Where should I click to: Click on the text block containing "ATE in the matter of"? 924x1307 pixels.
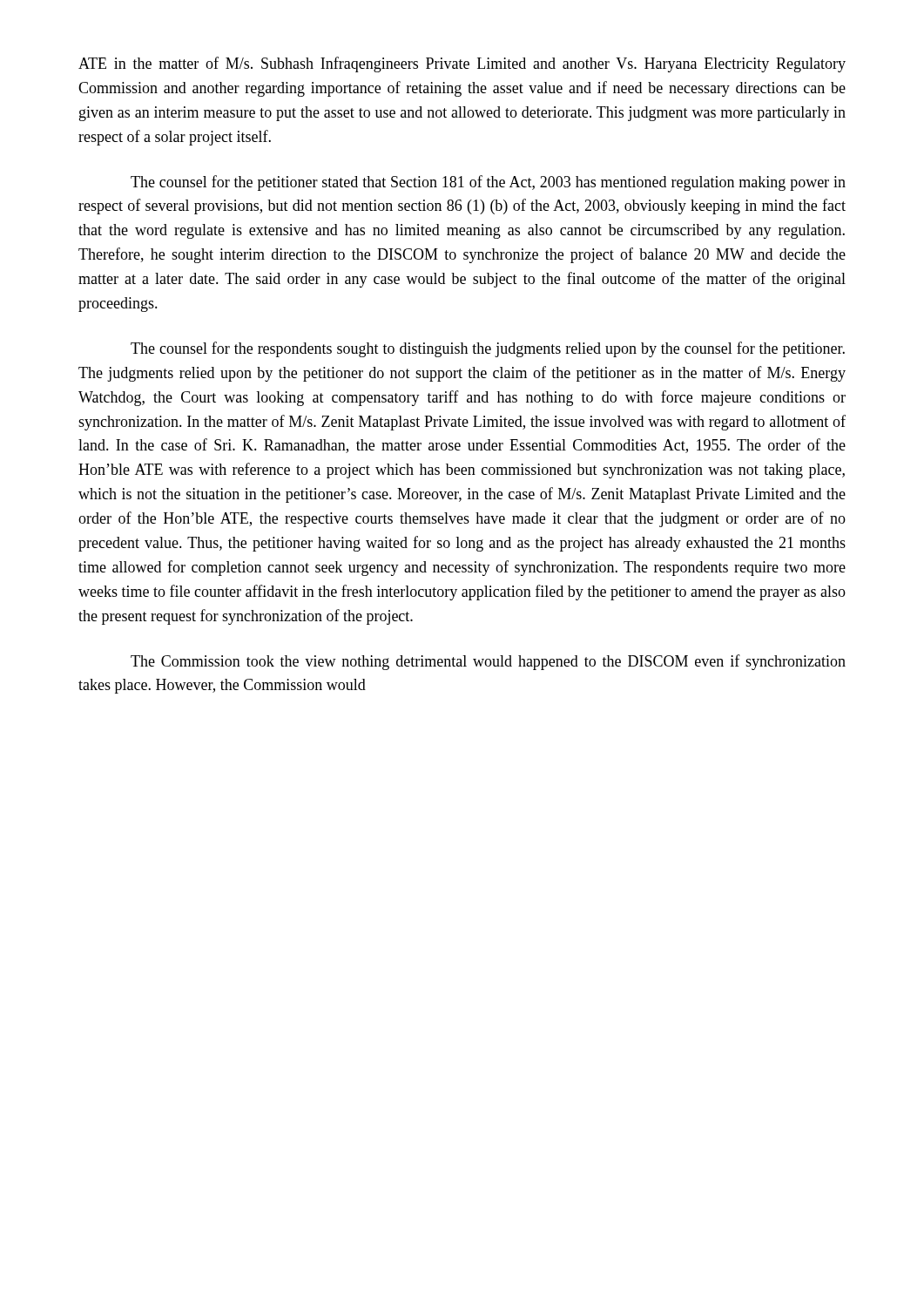462,100
